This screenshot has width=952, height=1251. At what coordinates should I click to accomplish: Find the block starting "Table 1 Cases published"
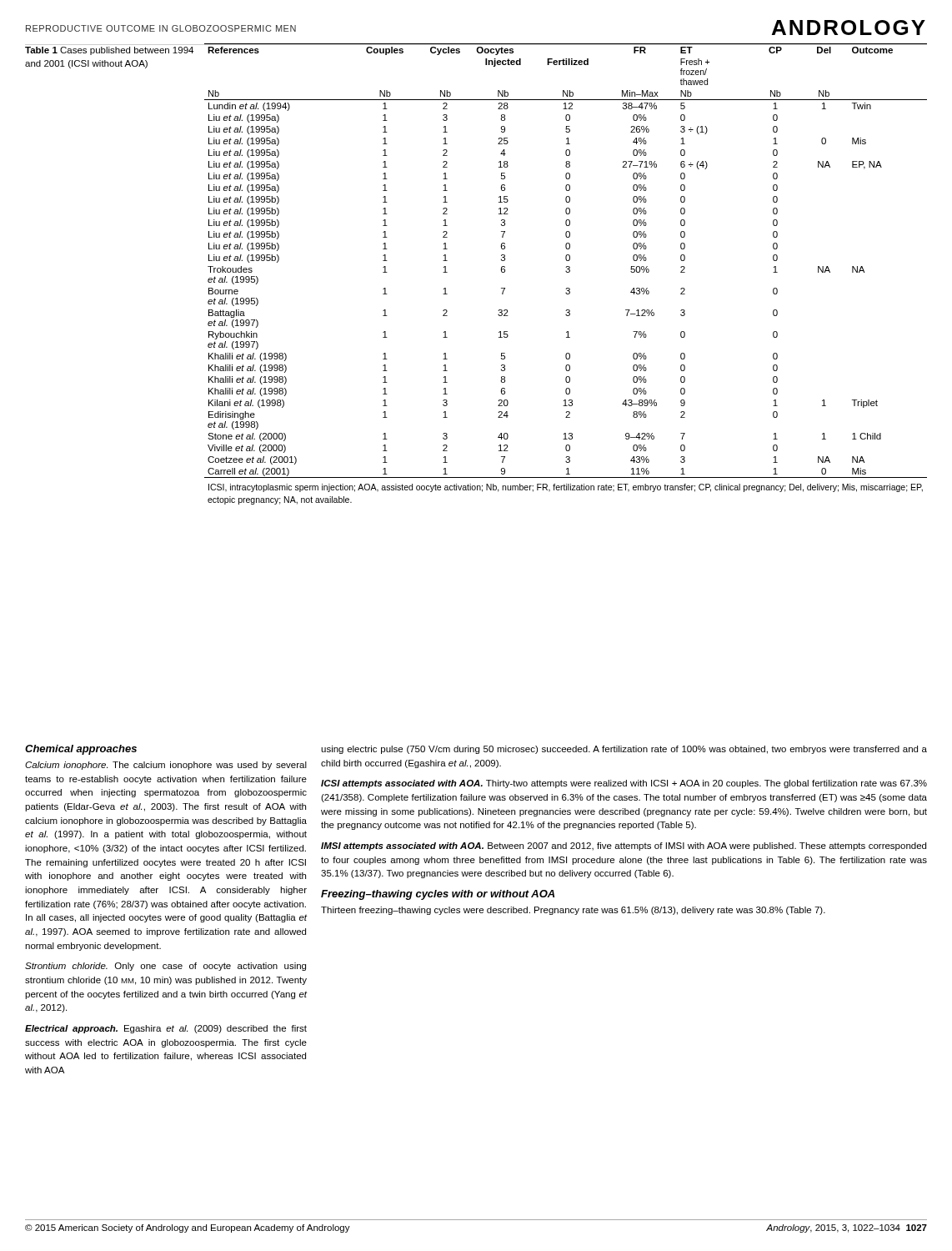[x=109, y=57]
